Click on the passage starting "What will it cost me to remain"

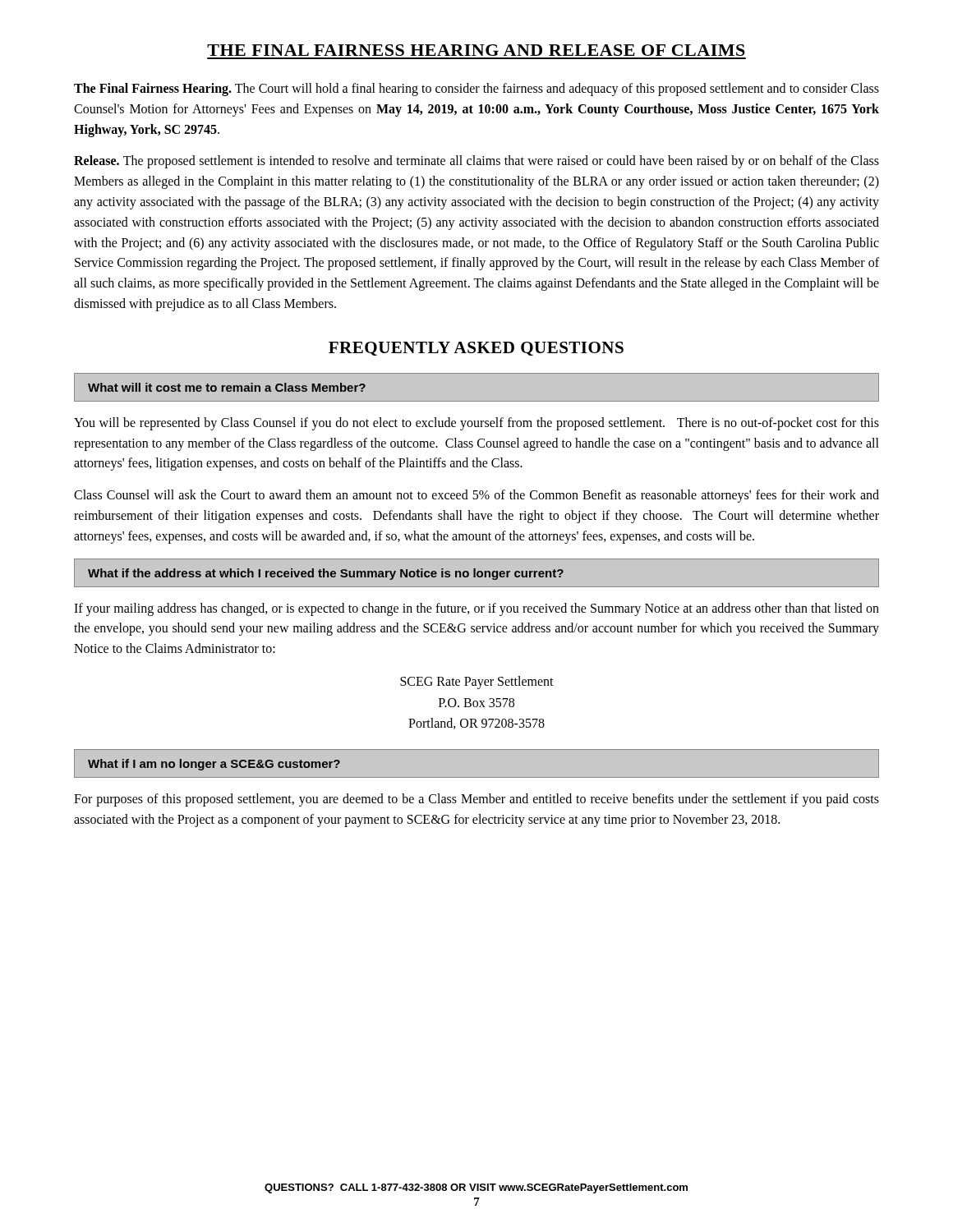(227, 387)
